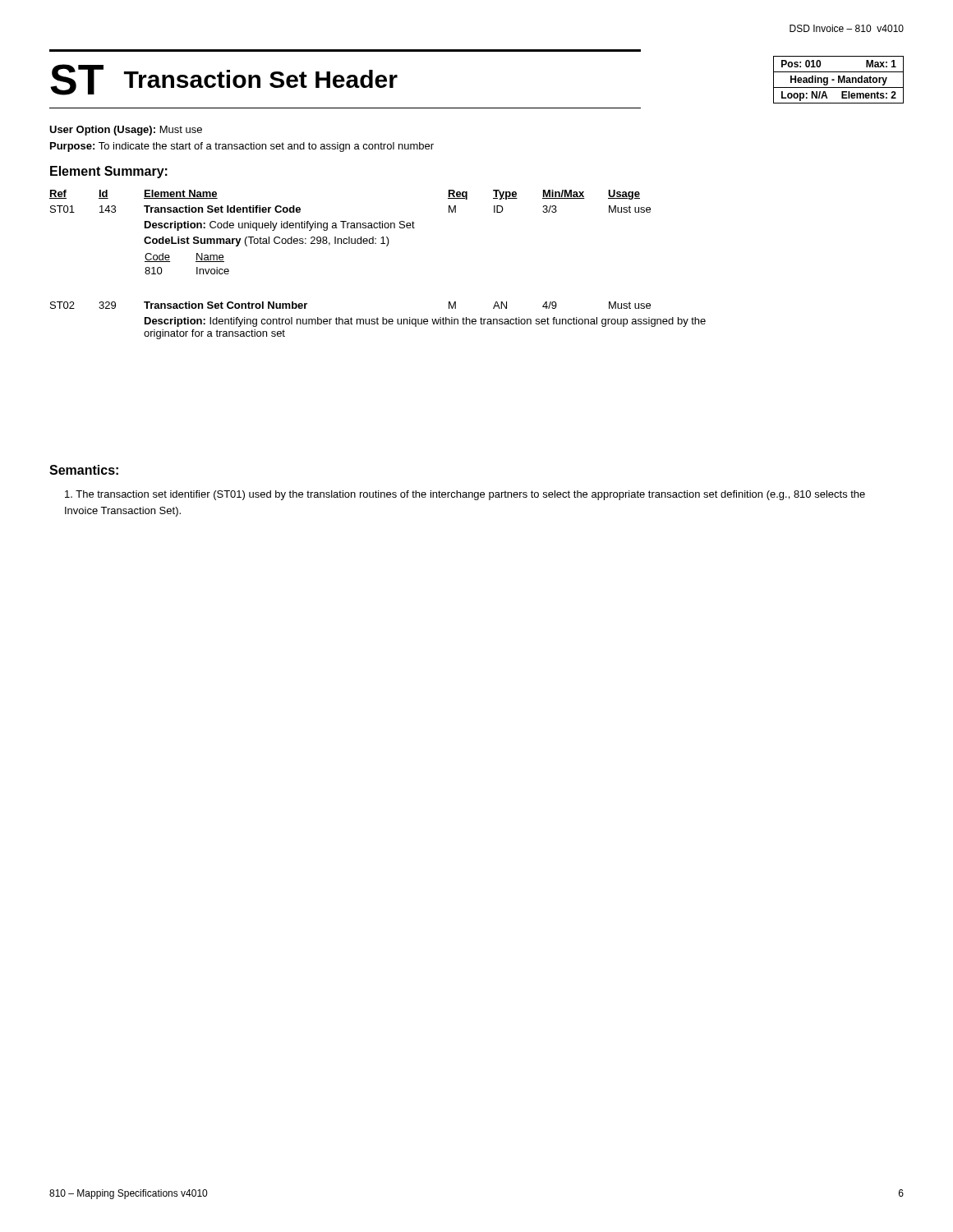Locate the block starting "ST Transaction Set Header"
Screen dimensions: 1232x953
click(223, 80)
